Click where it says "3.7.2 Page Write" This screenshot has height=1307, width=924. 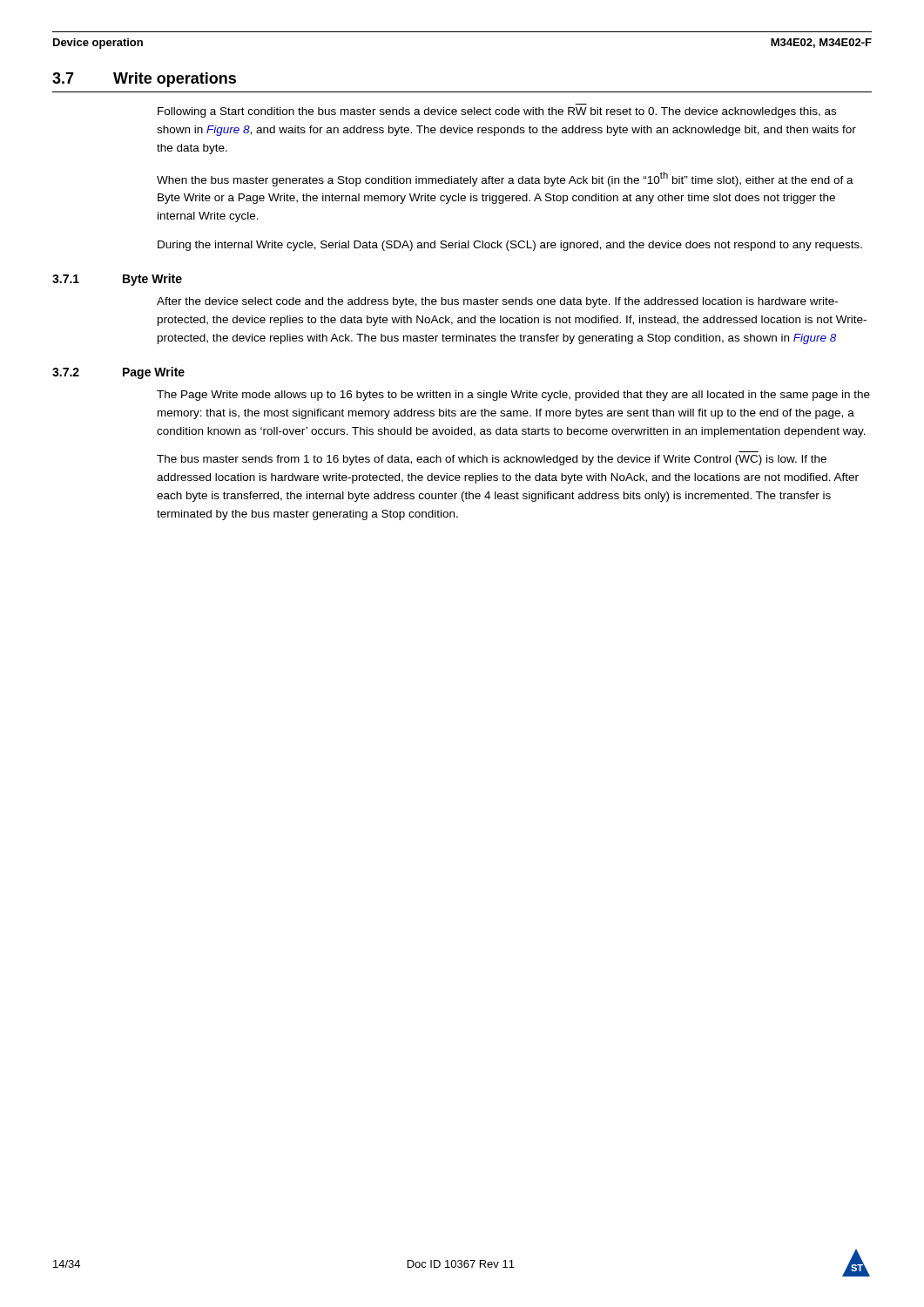point(119,372)
